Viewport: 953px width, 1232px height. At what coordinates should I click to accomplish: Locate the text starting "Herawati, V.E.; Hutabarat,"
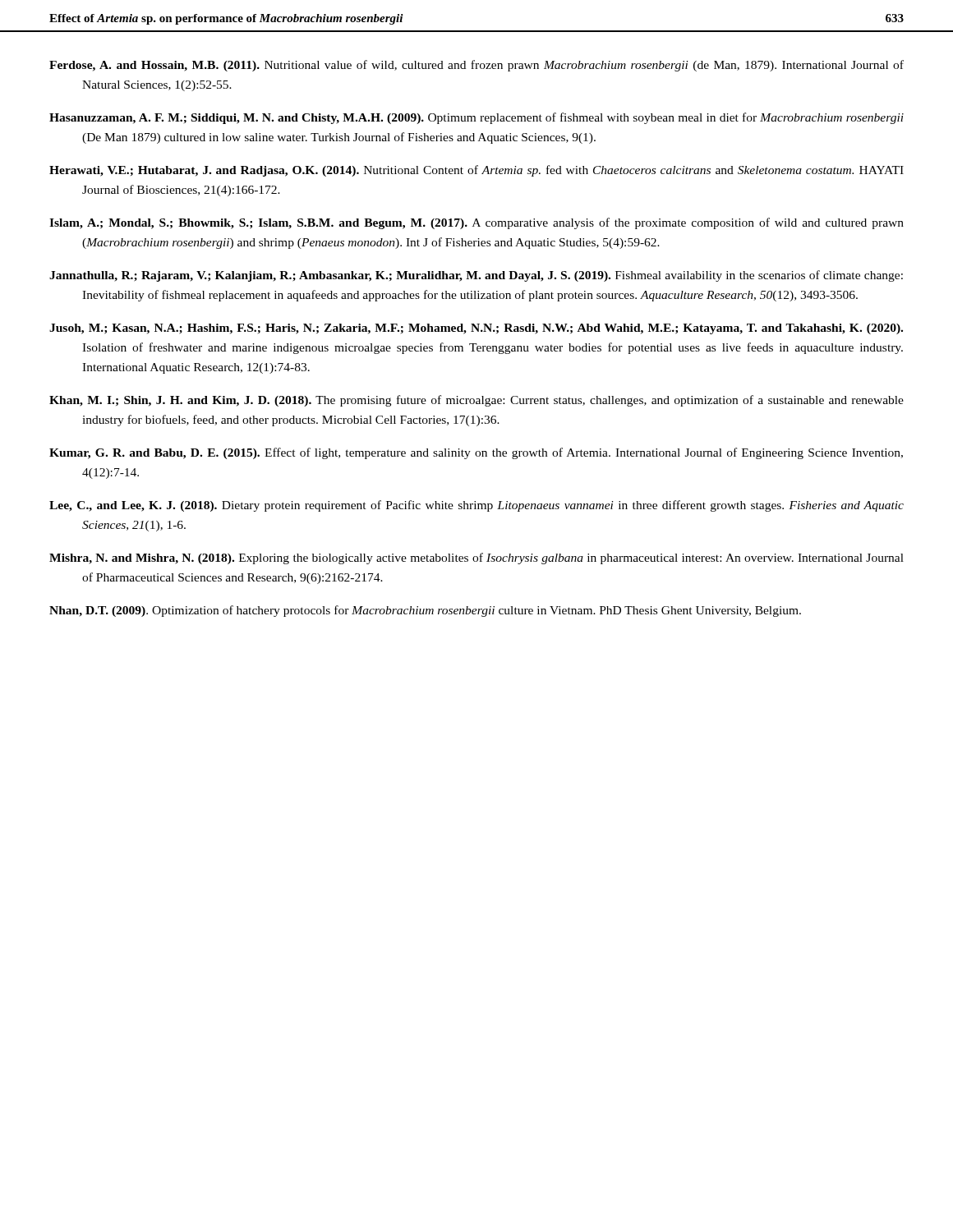(x=476, y=180)
